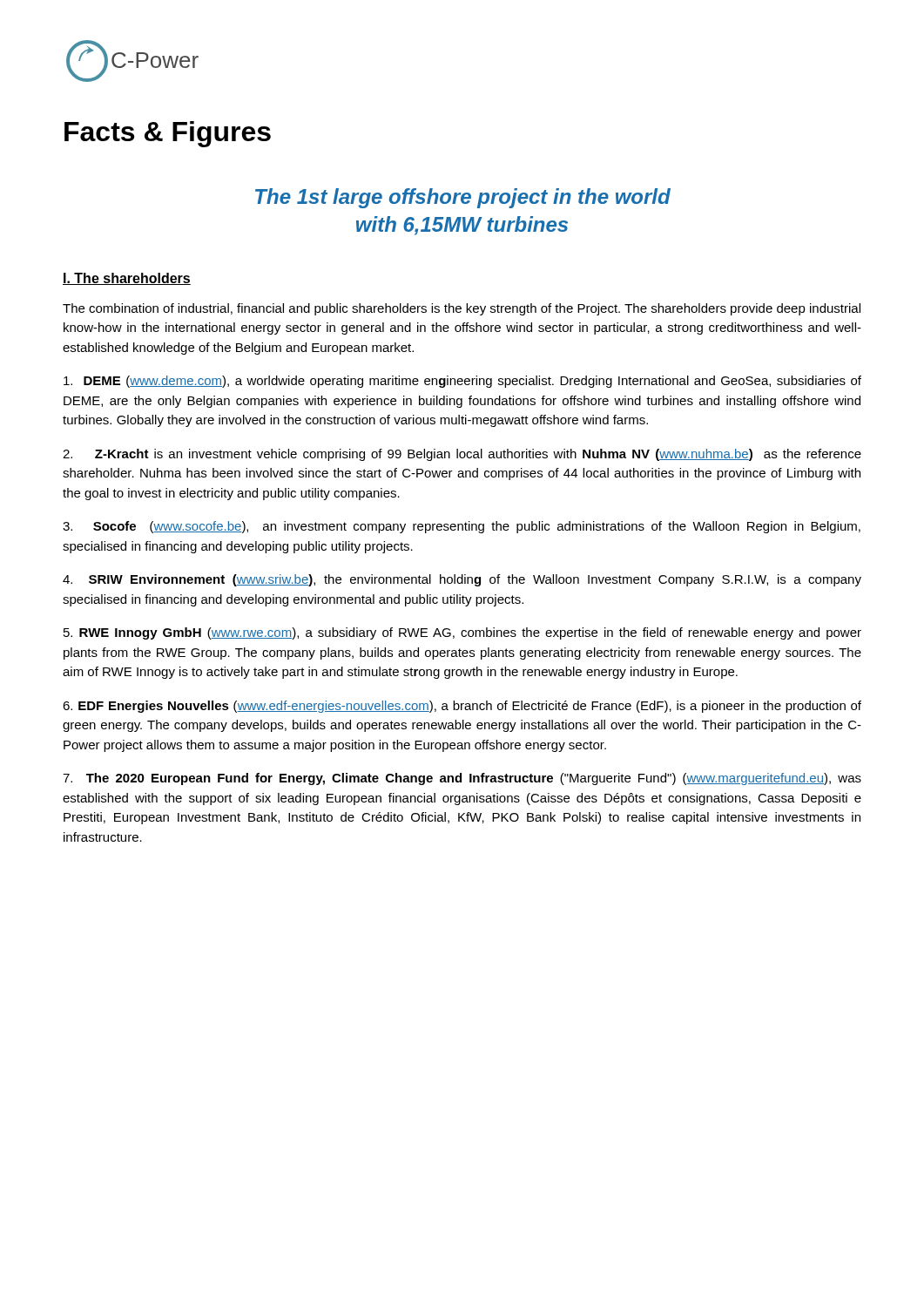This screenshot has height=1307, width=924.
Task: Find the list item that reads "DEME (www.deme.com), a worldwide operating maritime"
Action: tap(462, 401)
